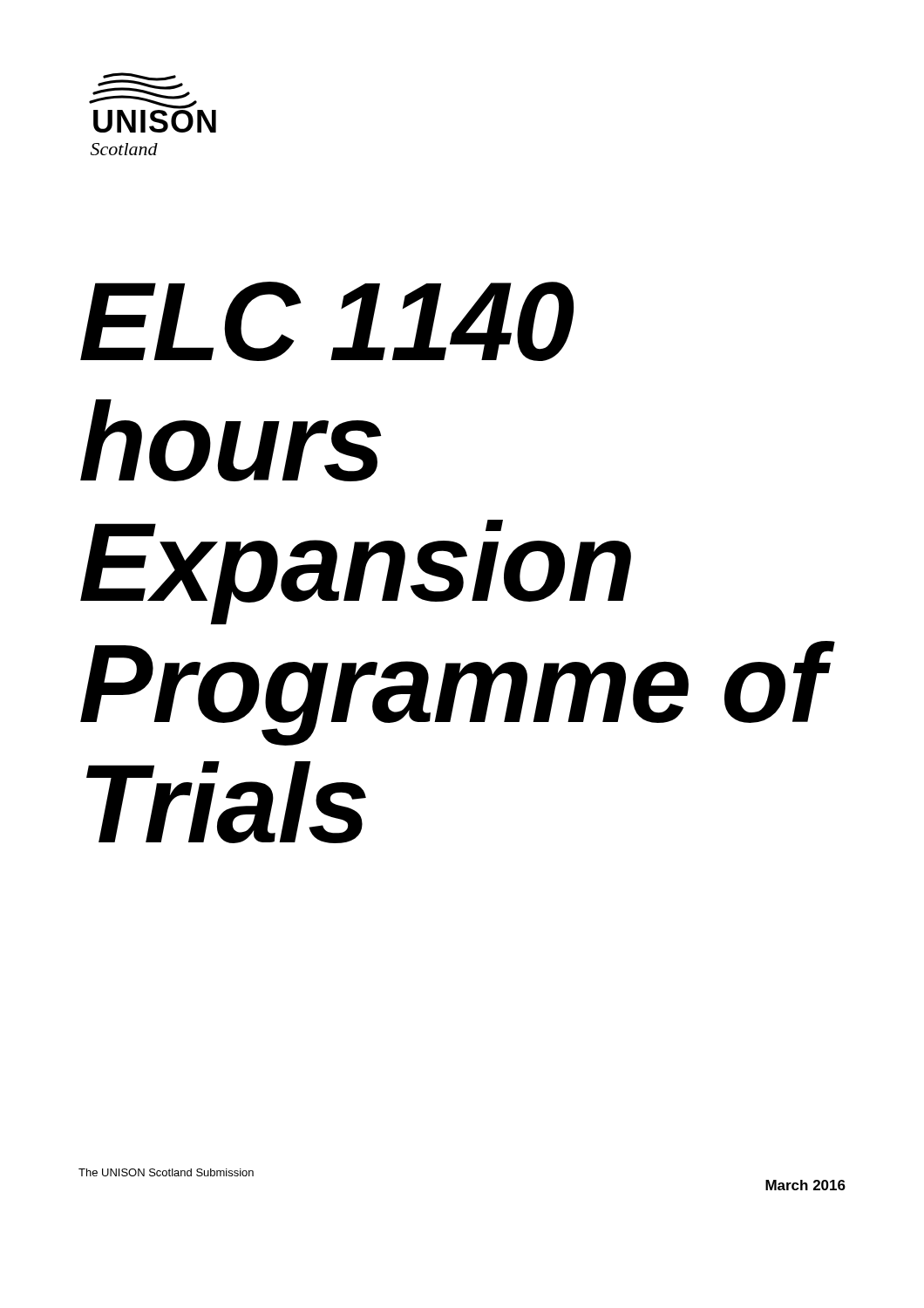Locate the text that says "The UNISON Scotland Submission"
The height and width of the screenshot is (1308, 924).
[x=166, y=1172]
